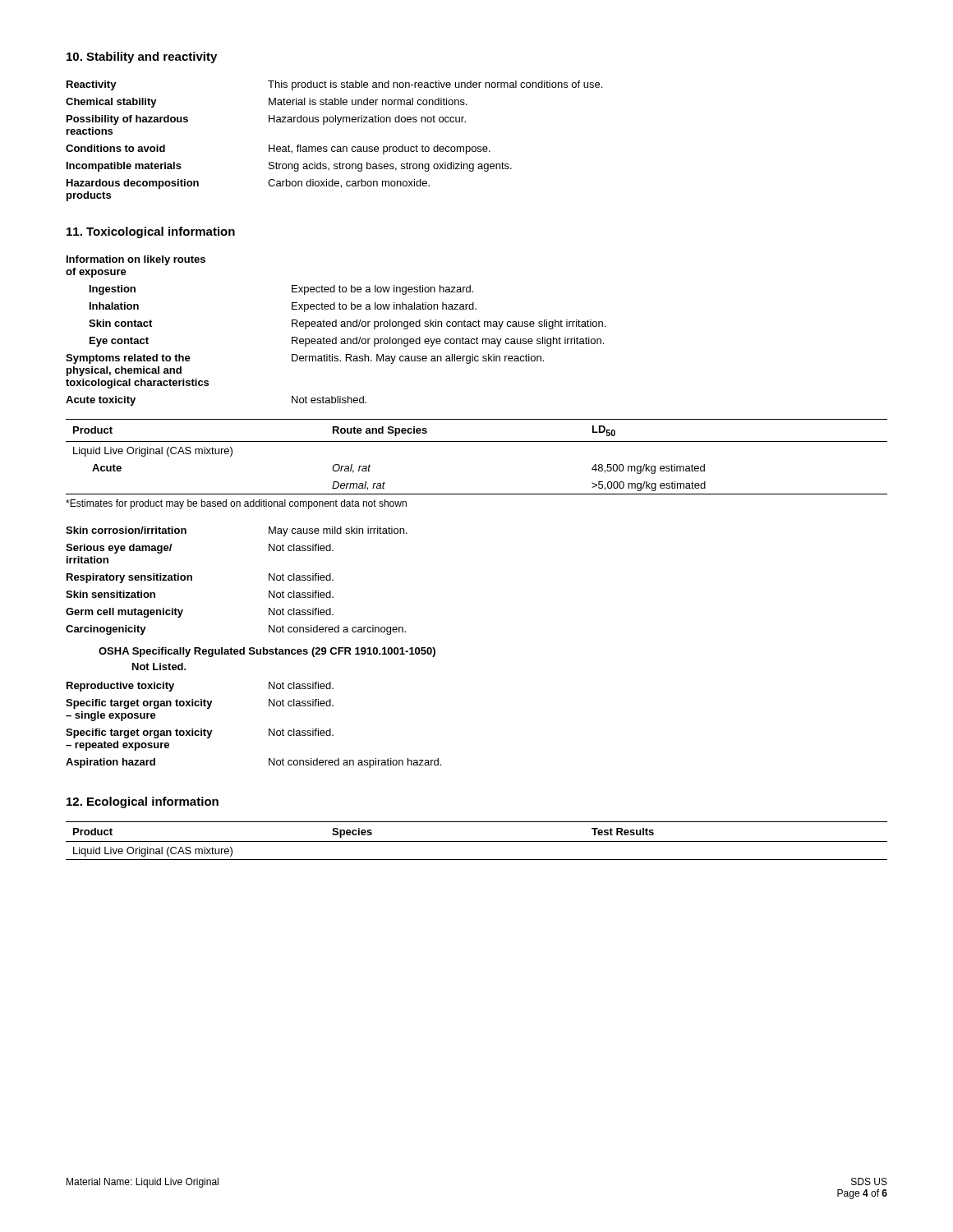953x1232 pixels.
Task: Find the footnote
Action: coord(236,503)
